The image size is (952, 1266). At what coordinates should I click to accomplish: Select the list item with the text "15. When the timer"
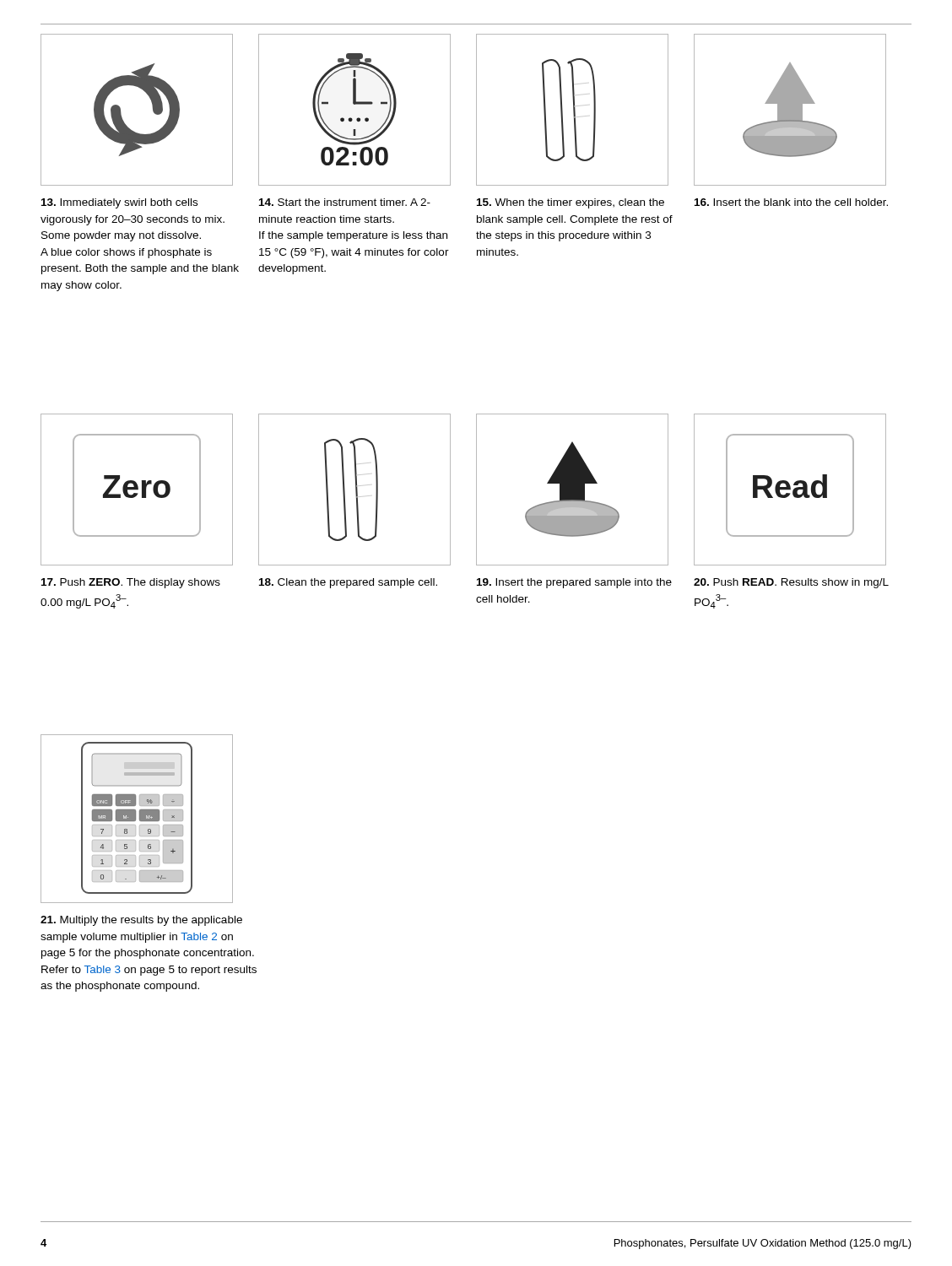(x=574, y=227)
